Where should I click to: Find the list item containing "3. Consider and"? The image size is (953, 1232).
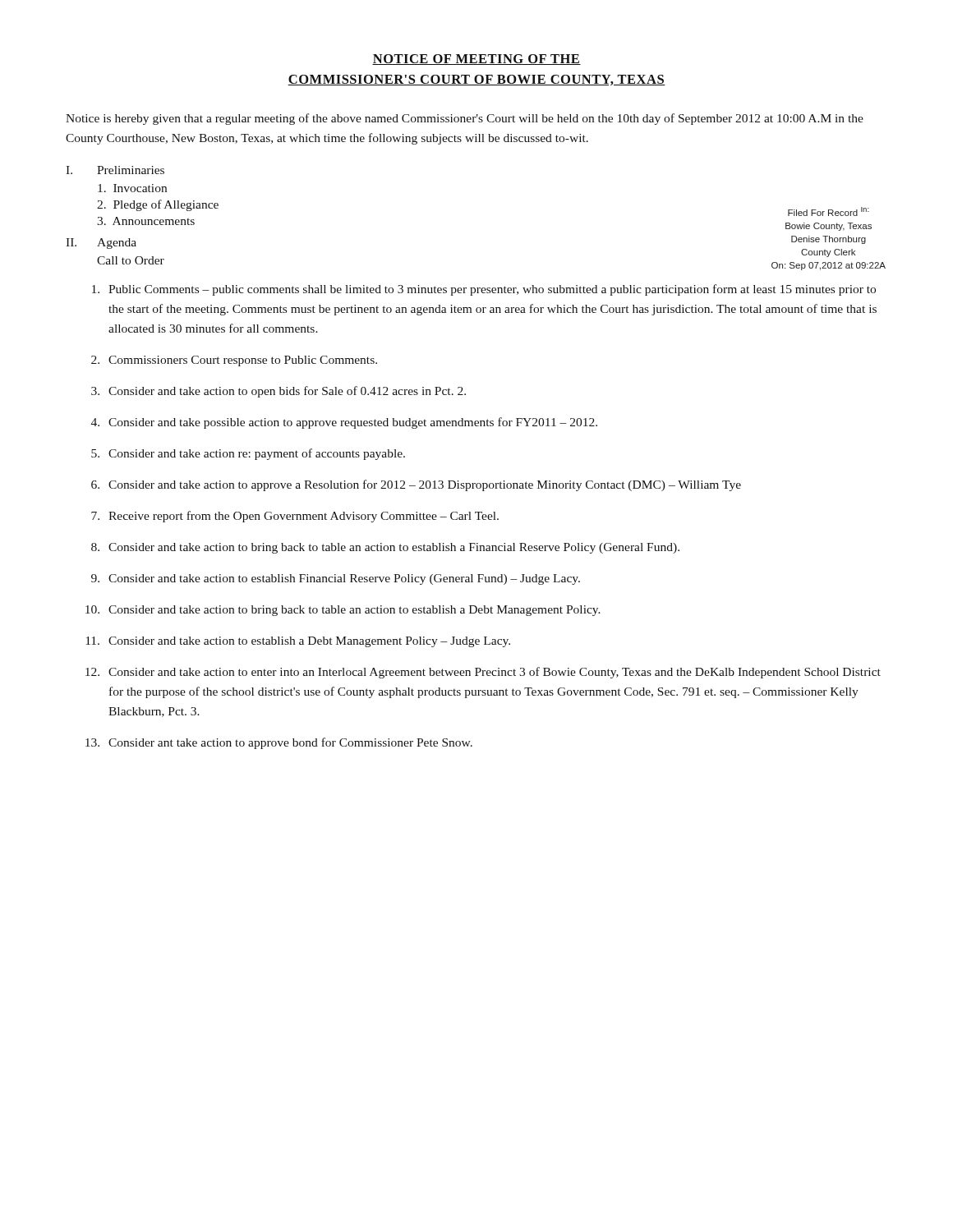click(476, 391)
